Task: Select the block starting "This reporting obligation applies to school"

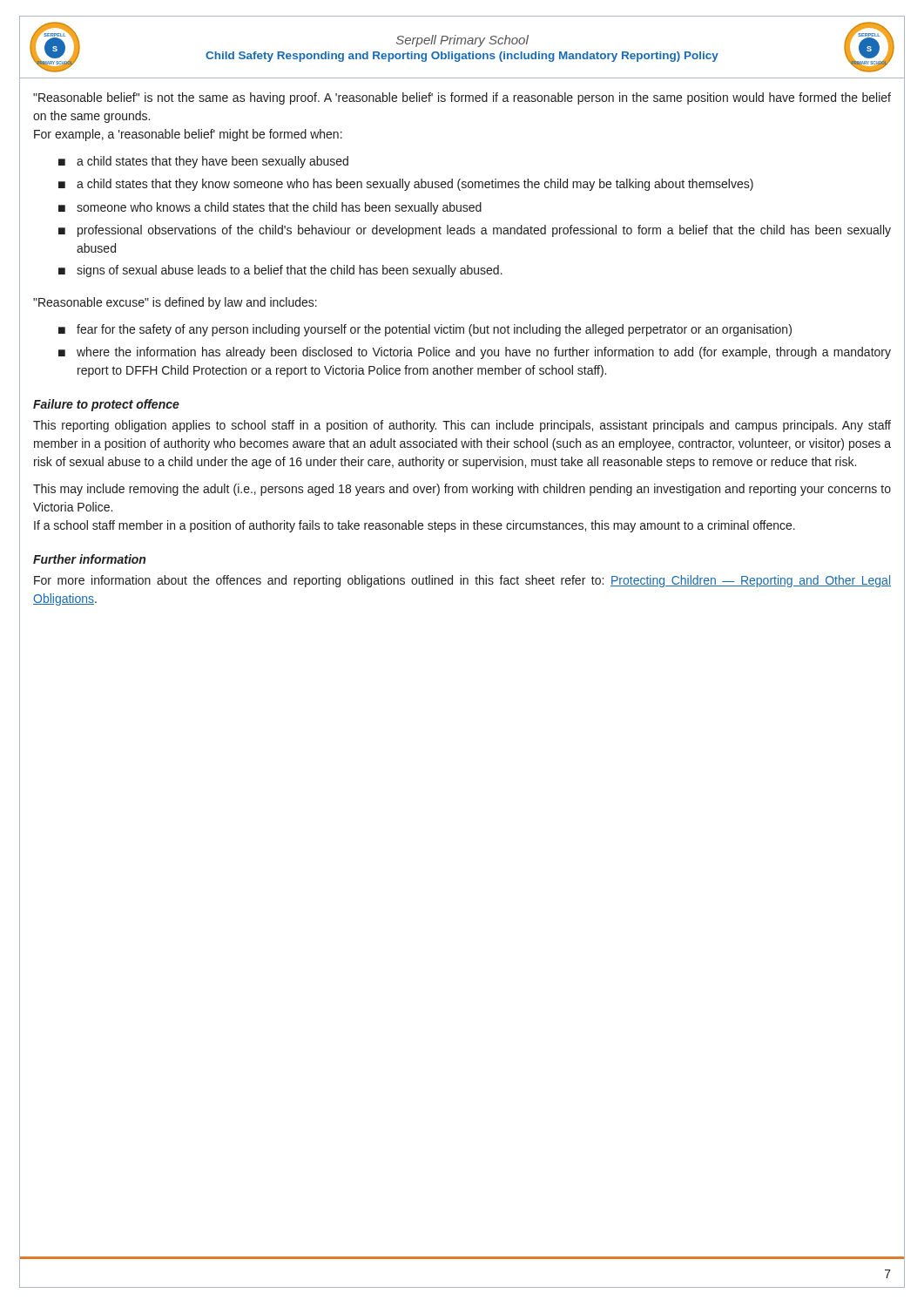Action: click(x=462, y=443)
